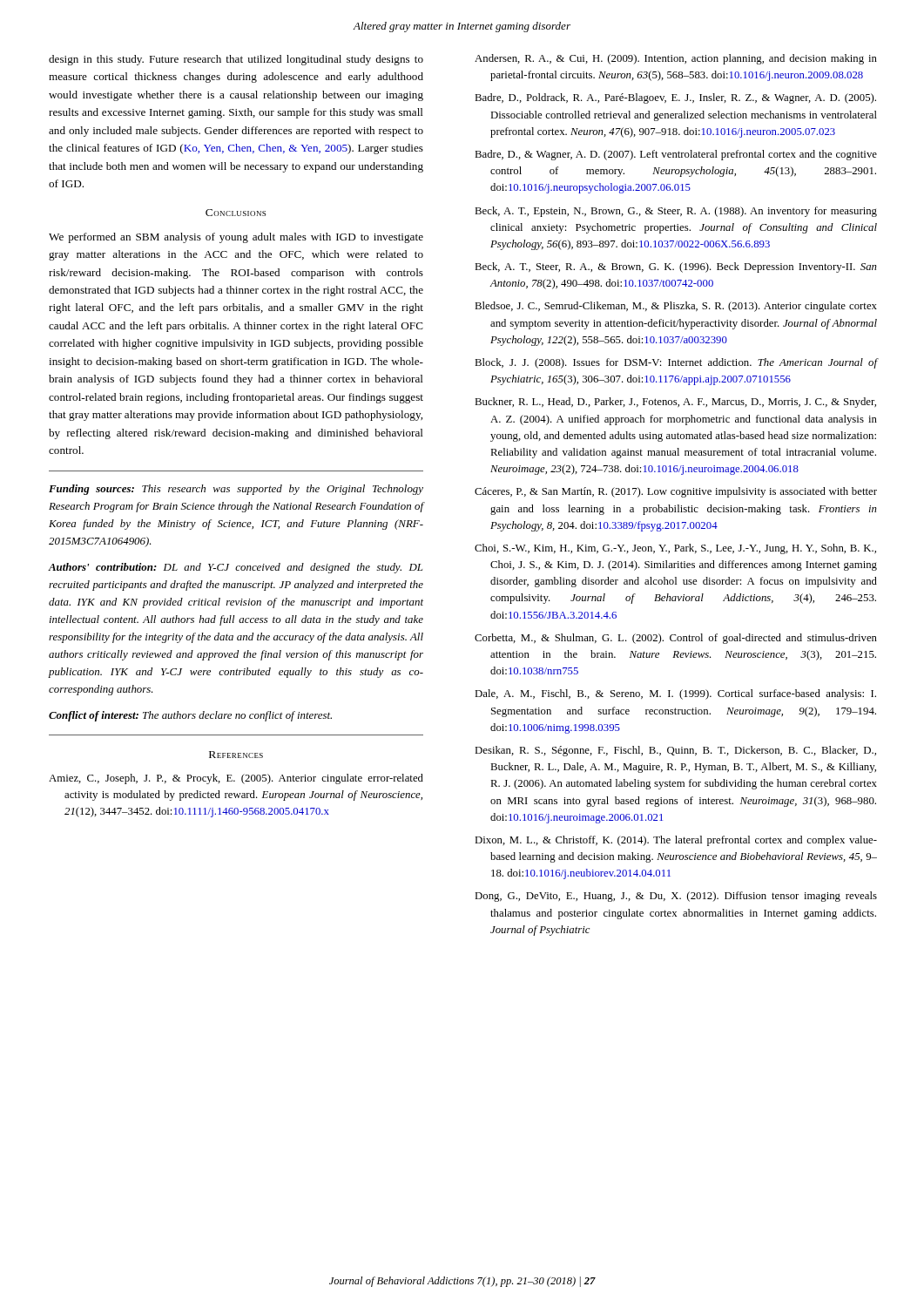This screenshot has width=924, height=1307.
Task: Point to the block beginning "Choi, S.-W., Kim,"
Action: point(676,581)
